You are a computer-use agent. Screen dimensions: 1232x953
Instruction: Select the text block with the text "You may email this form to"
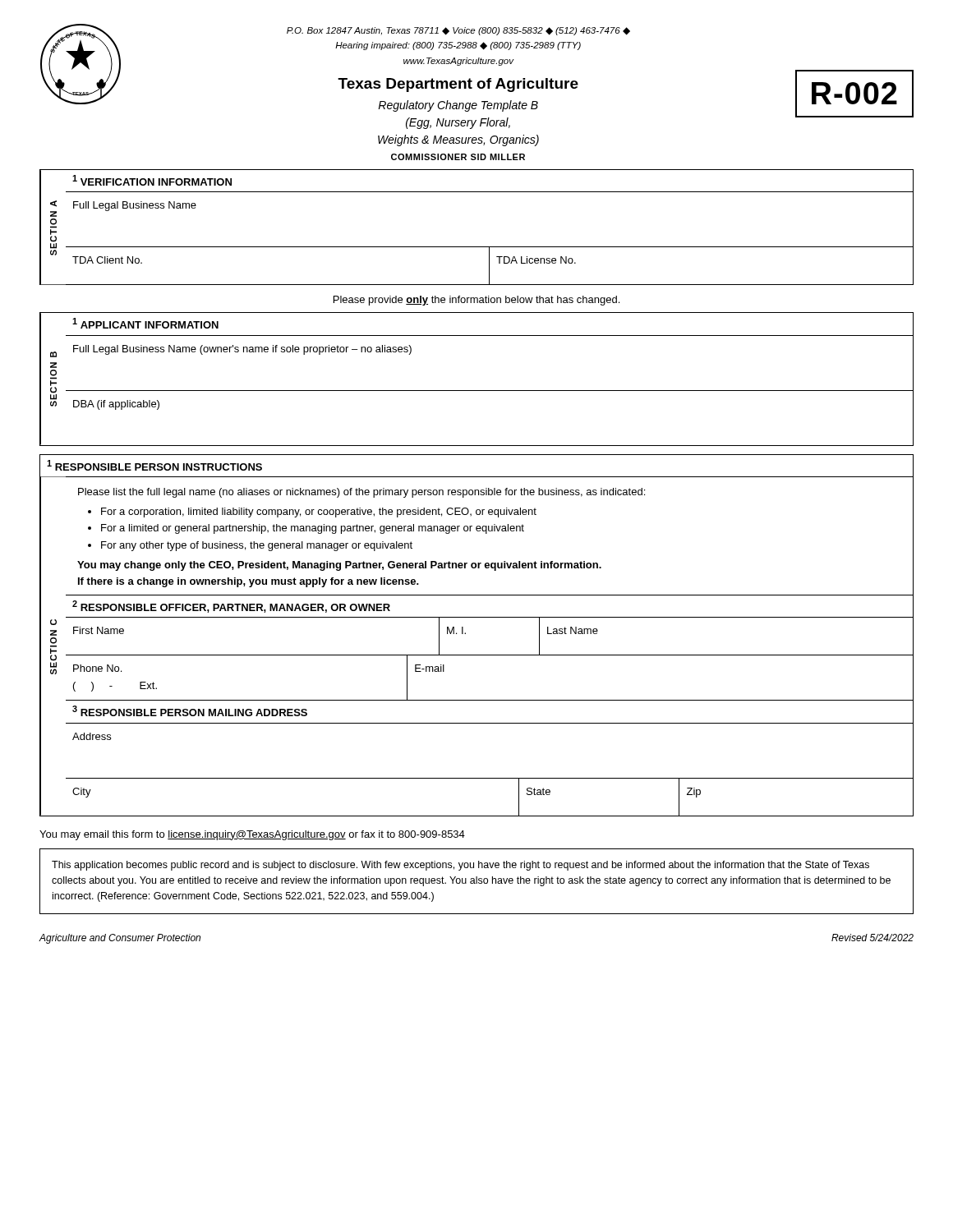pos(252,834)
